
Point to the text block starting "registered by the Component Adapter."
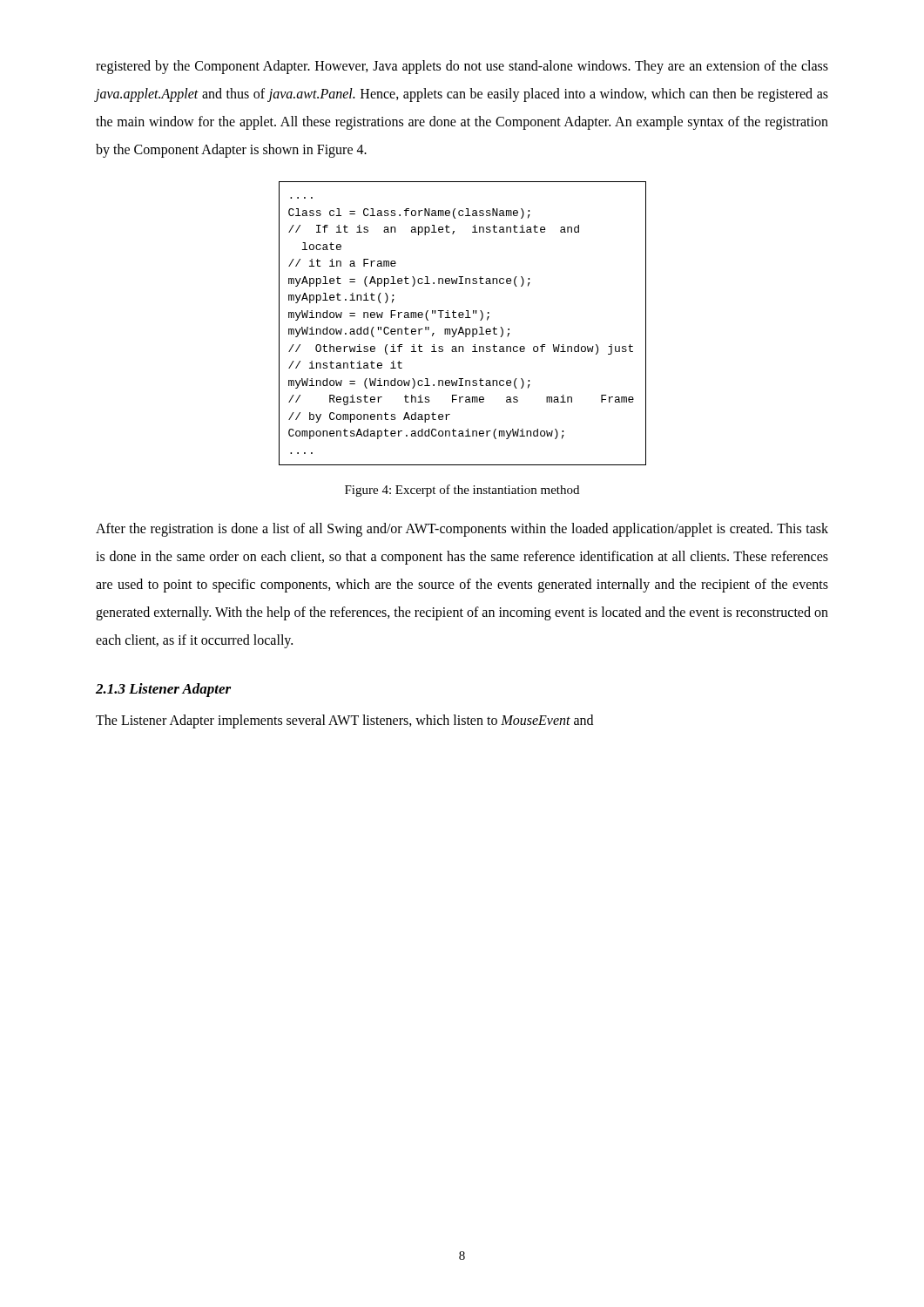click(462, 108)
